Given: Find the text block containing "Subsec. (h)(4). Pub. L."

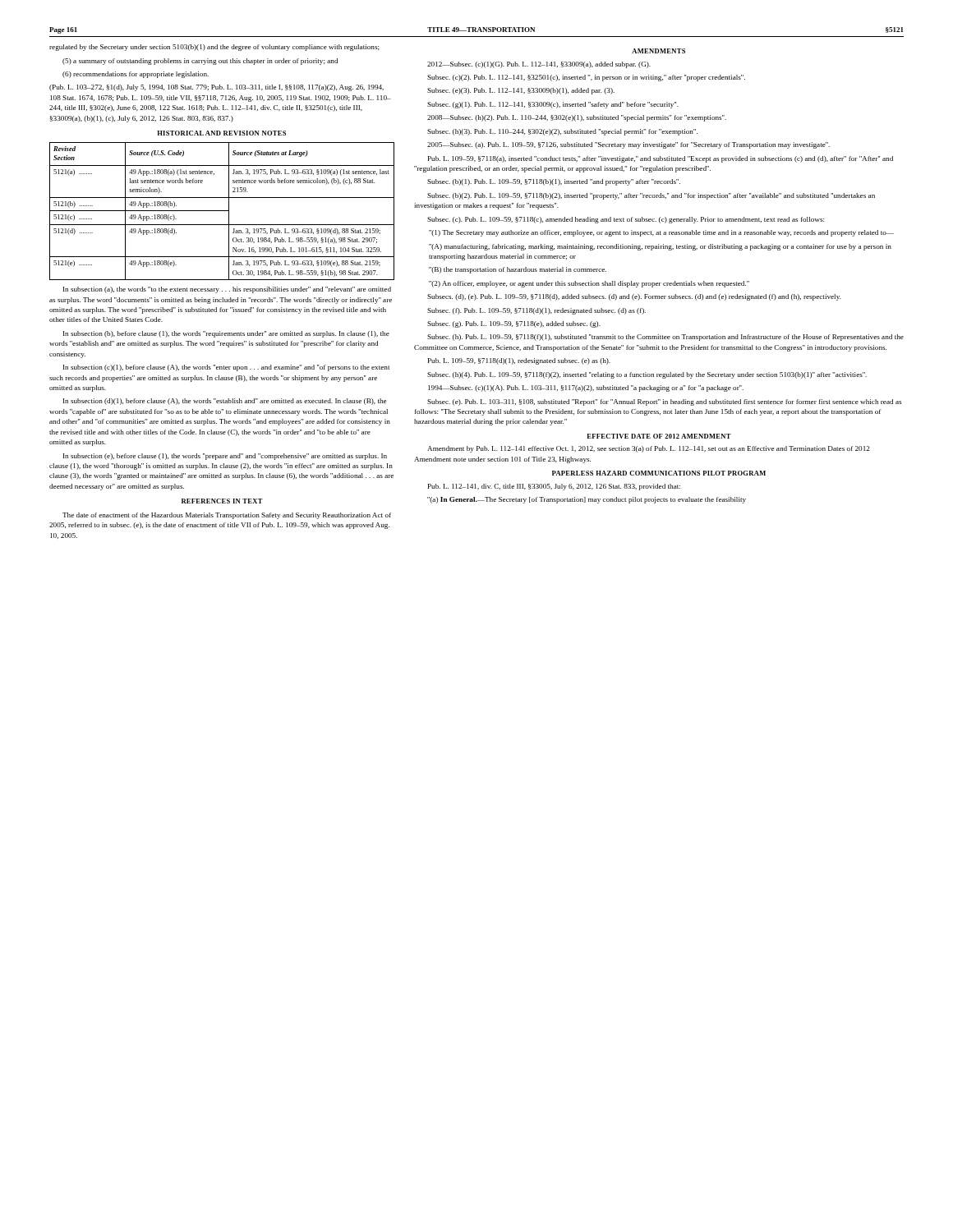Looking at the screenshot, I should (659, 374).
